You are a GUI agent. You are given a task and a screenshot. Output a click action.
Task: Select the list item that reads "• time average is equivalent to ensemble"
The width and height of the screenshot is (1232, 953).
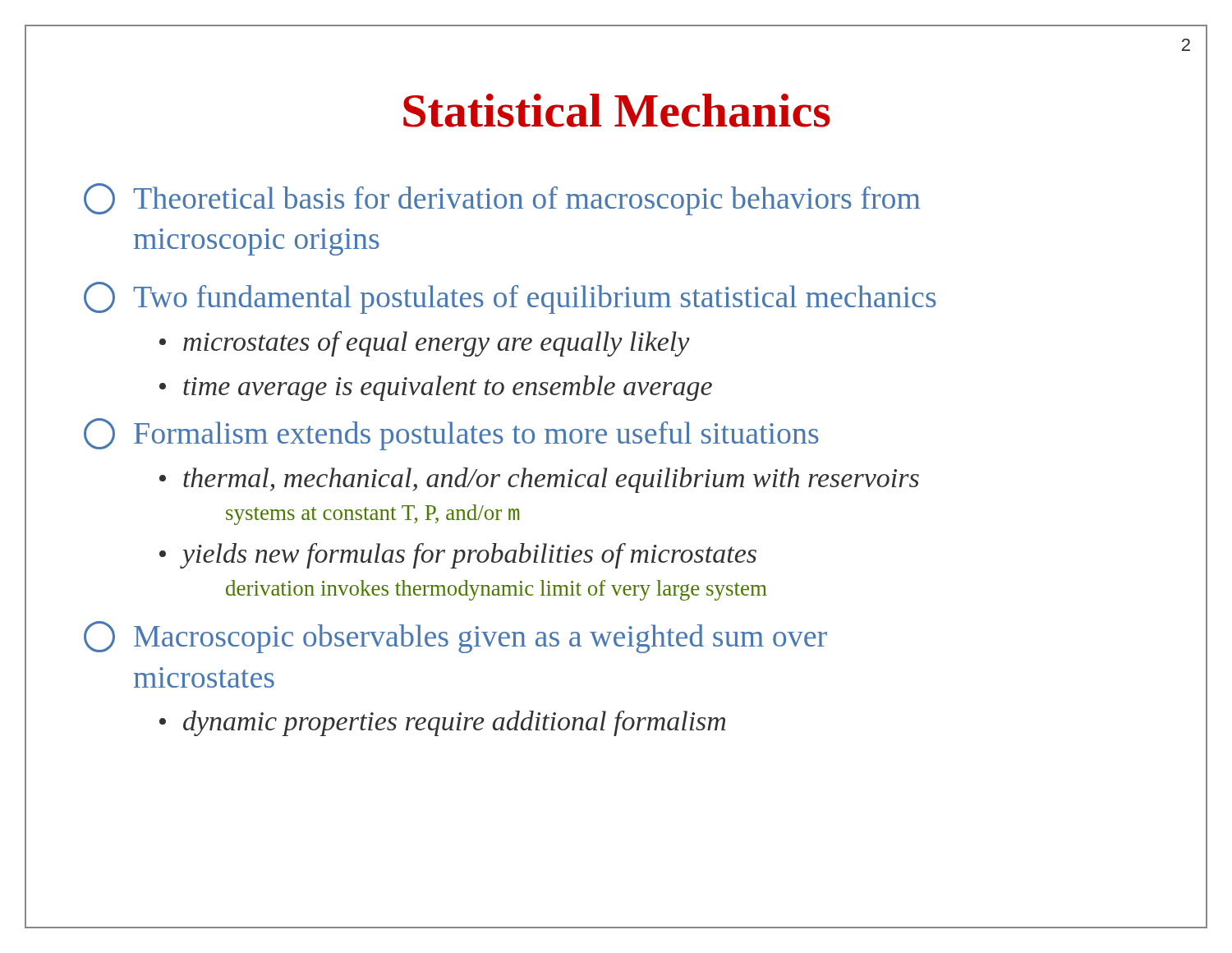(435, 386)
